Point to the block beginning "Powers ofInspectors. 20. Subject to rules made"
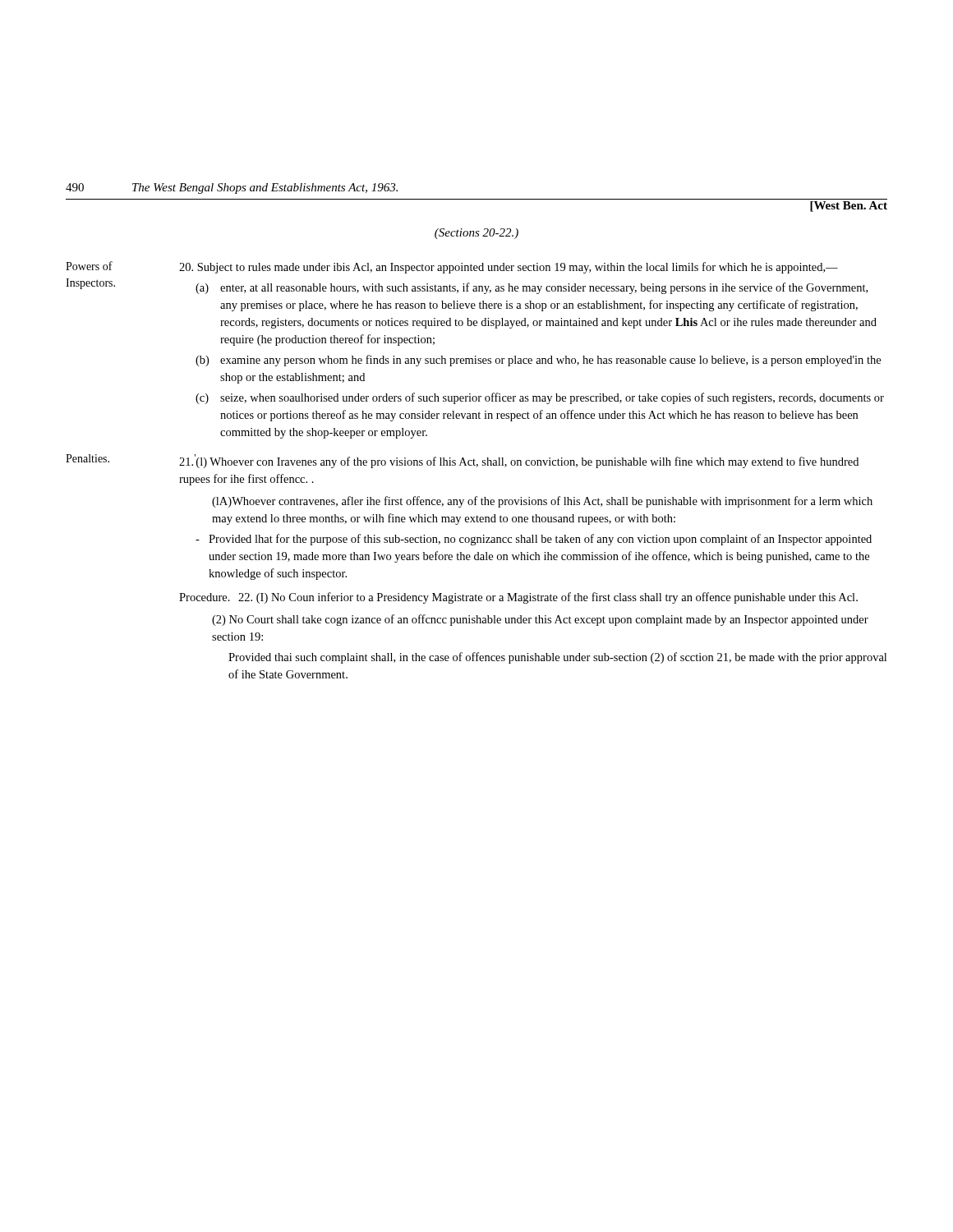 (x=476, y=352)
